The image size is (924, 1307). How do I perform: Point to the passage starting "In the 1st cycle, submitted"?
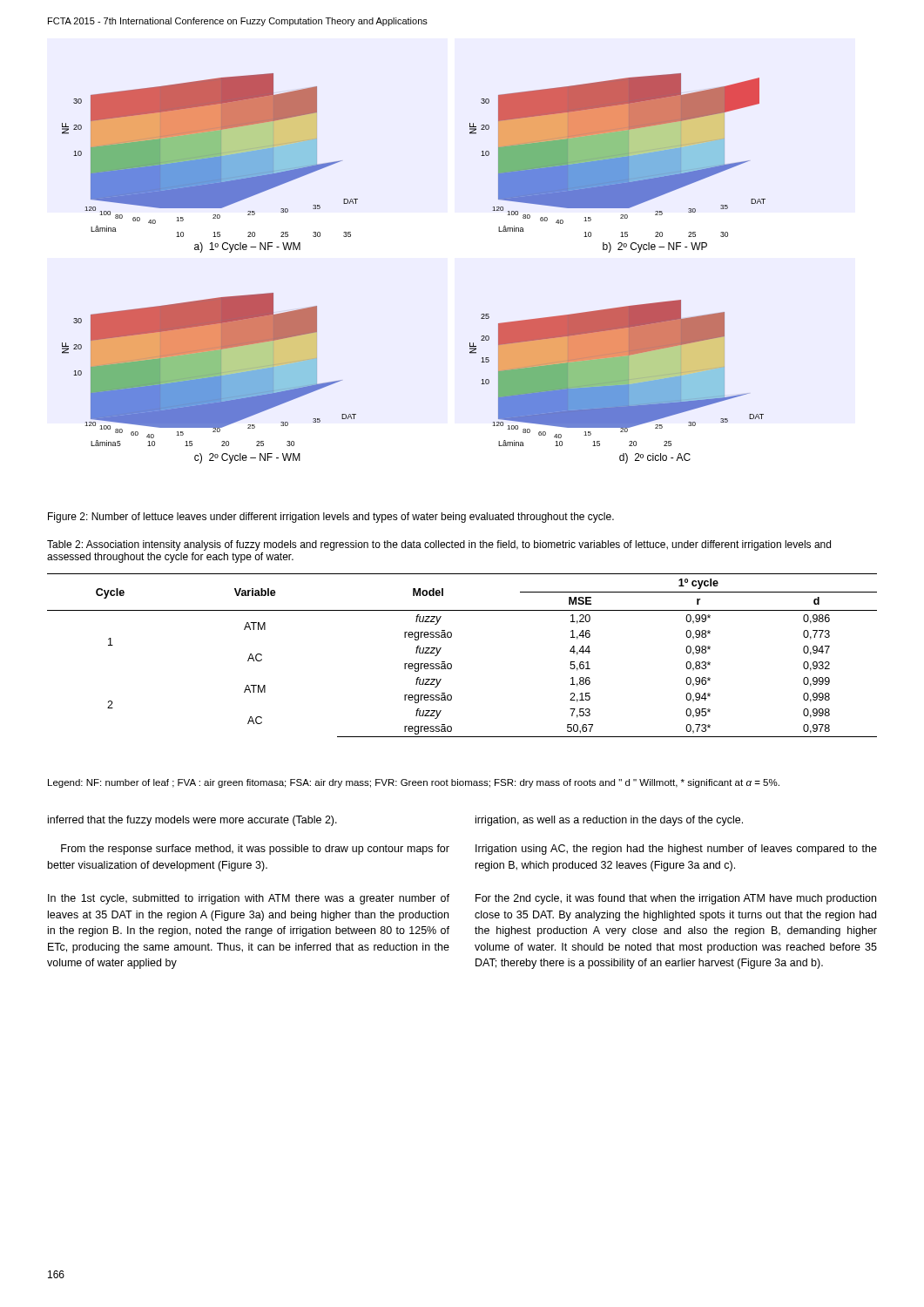coord(248,931)
